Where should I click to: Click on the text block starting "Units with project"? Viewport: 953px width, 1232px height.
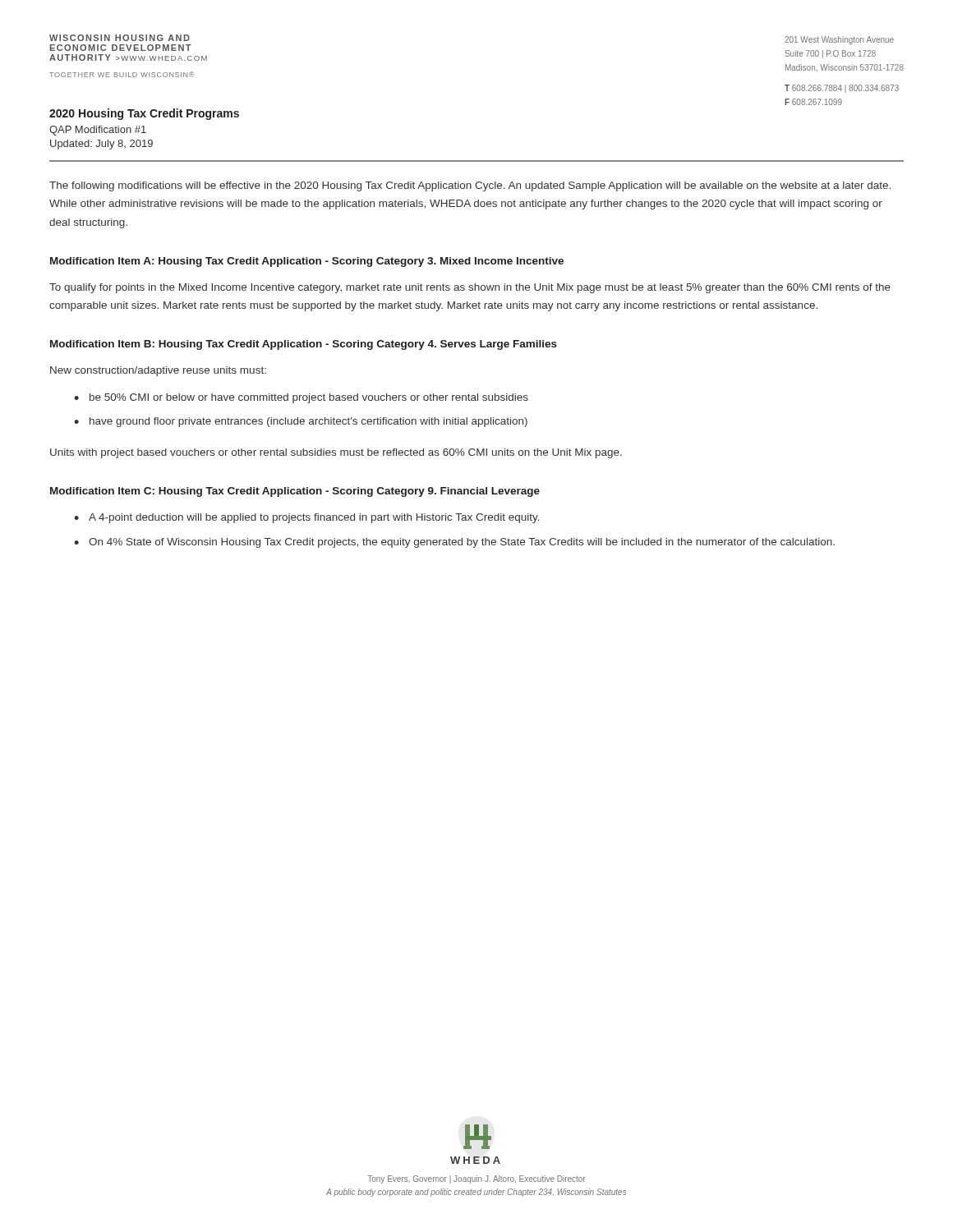pyautogui.click(x=336, y=452)
